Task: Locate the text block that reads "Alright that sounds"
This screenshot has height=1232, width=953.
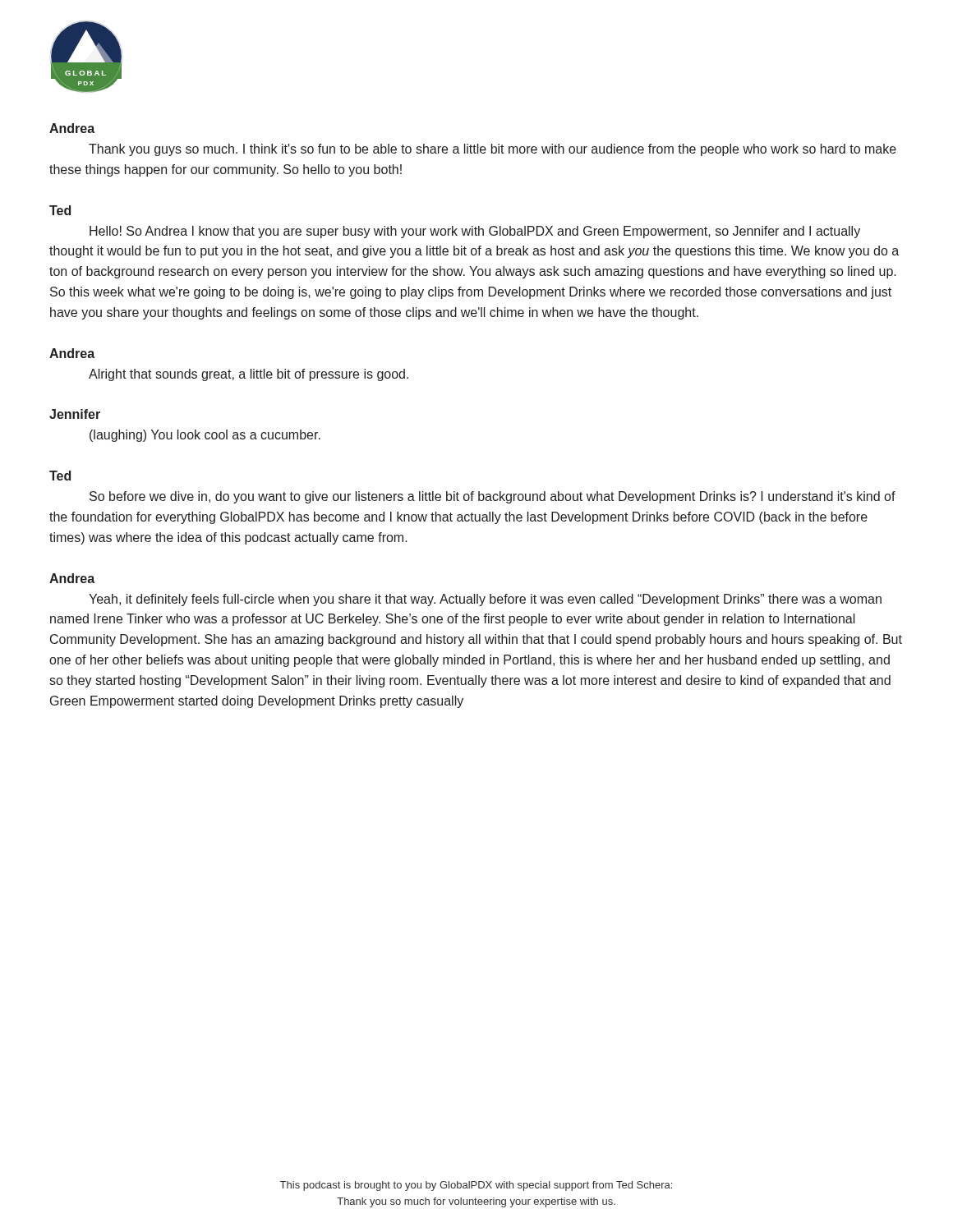Action: click(249, 374)
